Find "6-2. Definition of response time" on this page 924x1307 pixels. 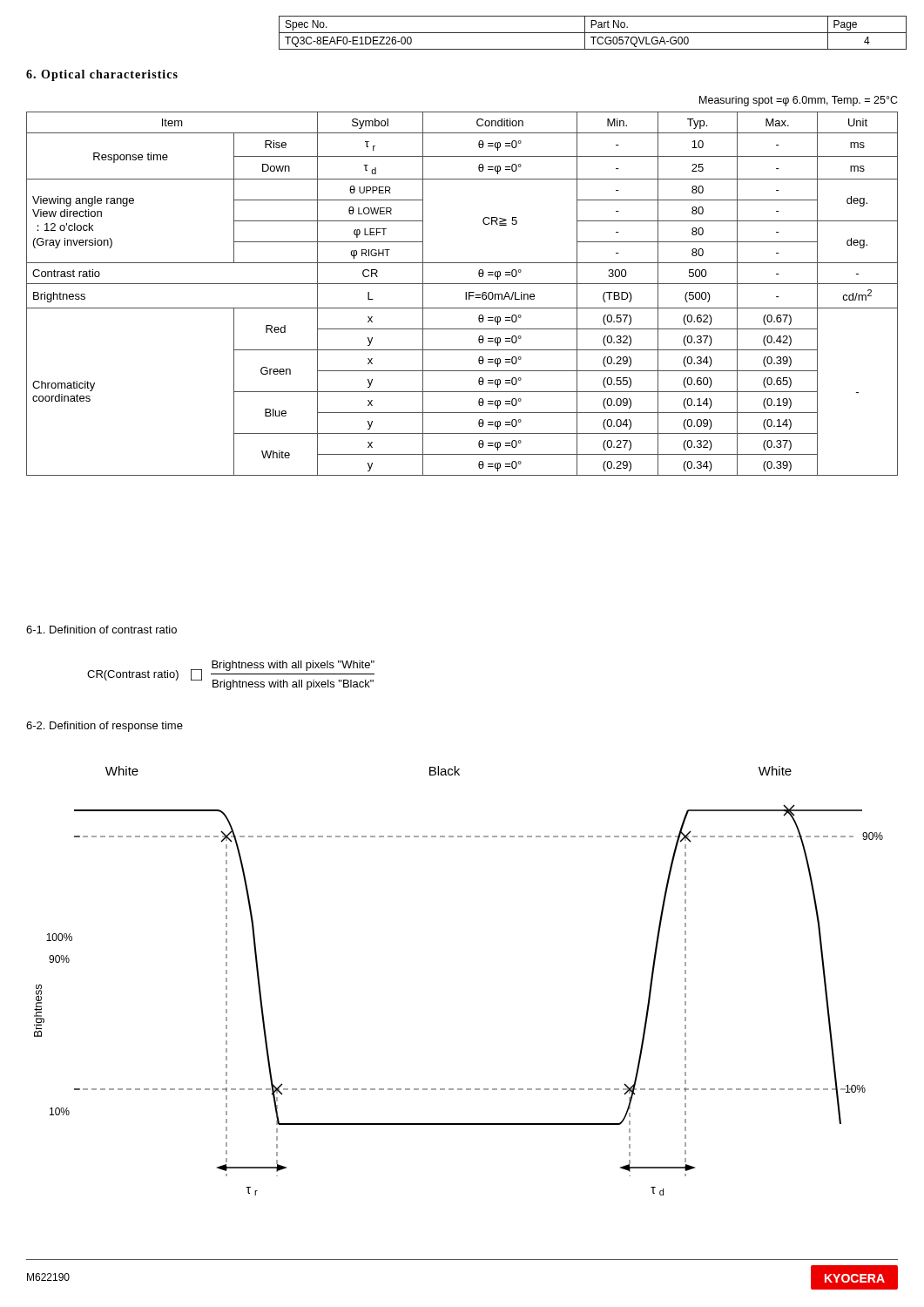[x=105, y=725]
